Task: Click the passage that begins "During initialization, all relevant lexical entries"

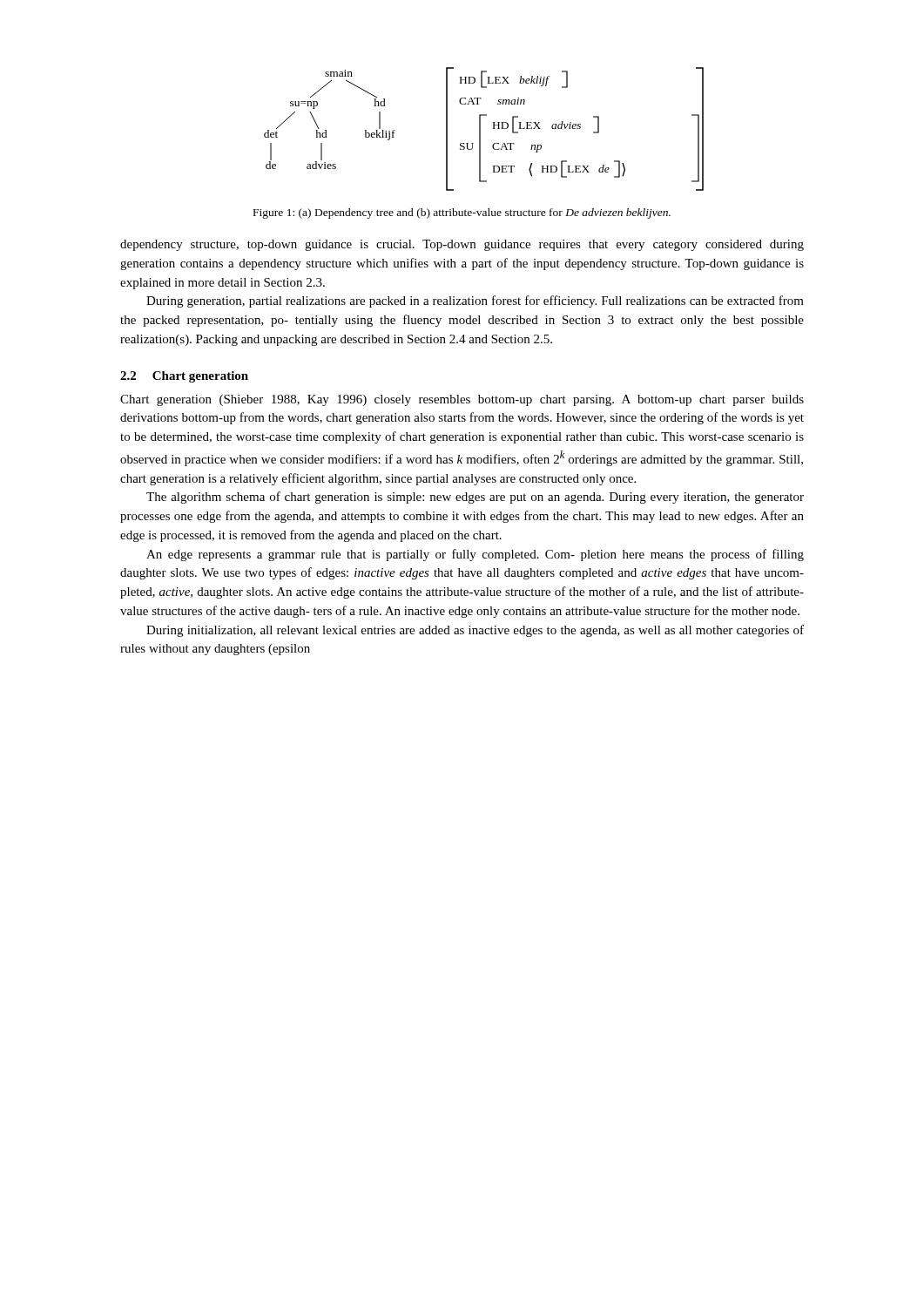Action: coord(462,639)
